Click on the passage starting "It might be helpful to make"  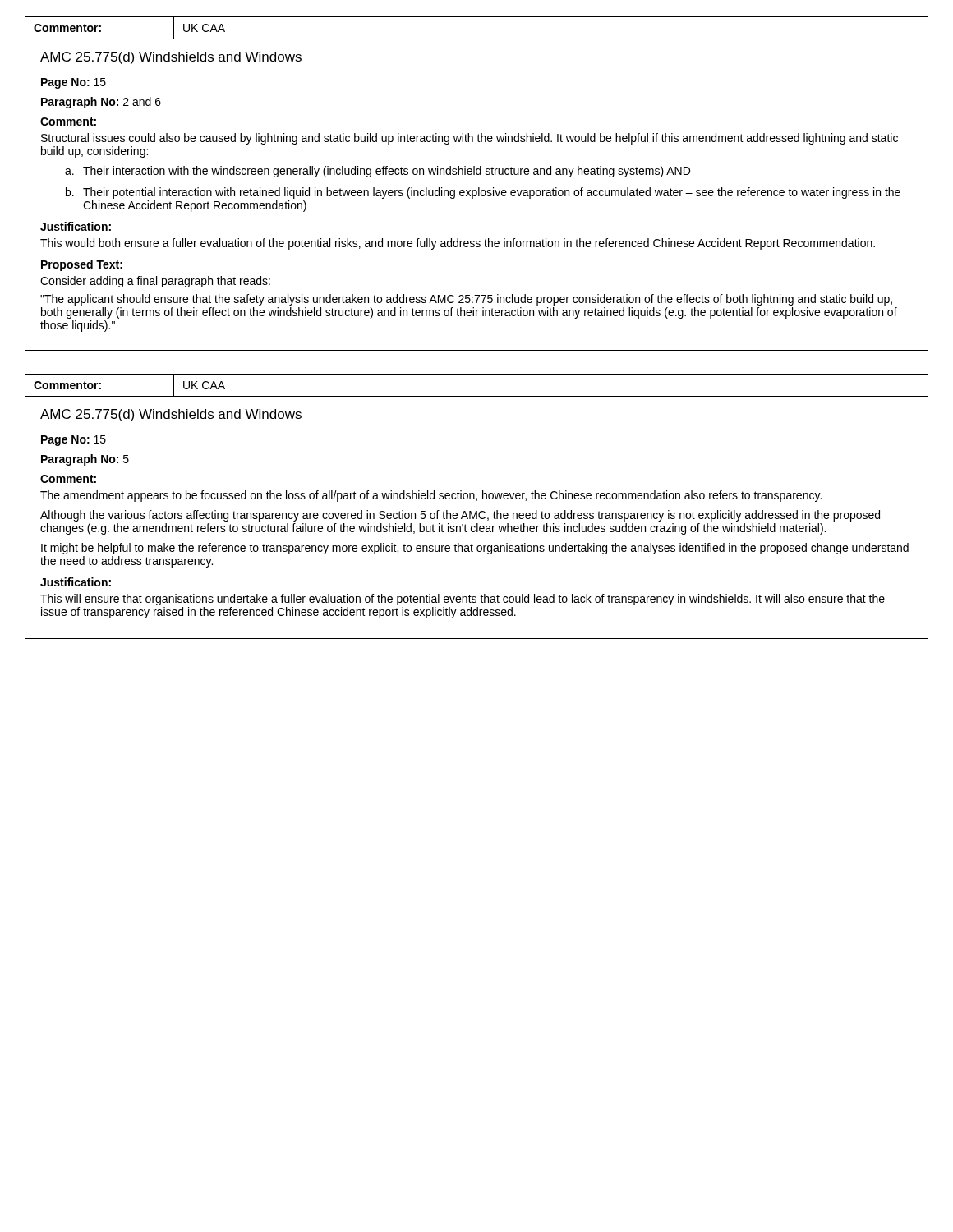[476, 554]
